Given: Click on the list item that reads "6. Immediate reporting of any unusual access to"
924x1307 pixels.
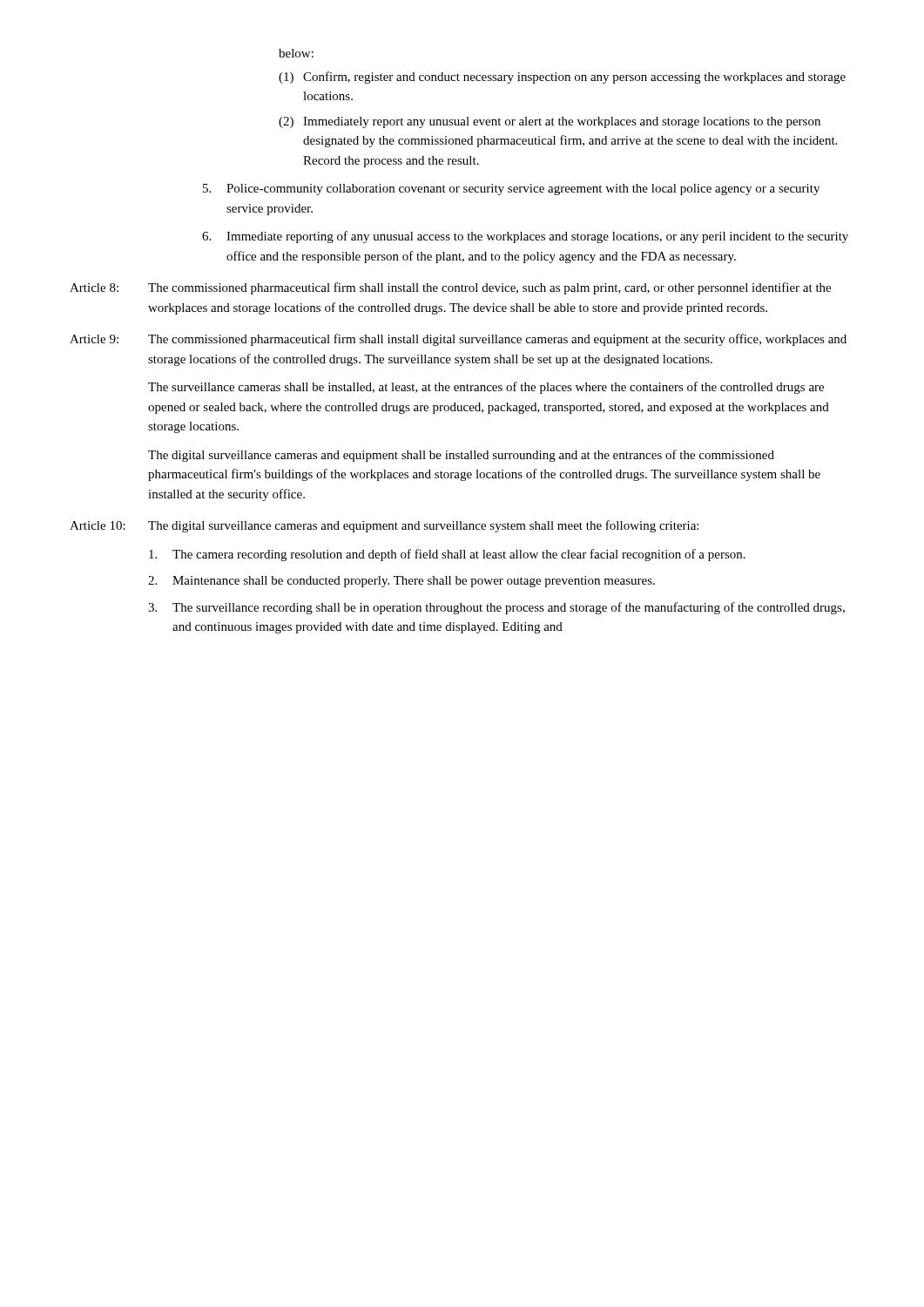Looking at the screenshot, I should (x=528, y=246).
